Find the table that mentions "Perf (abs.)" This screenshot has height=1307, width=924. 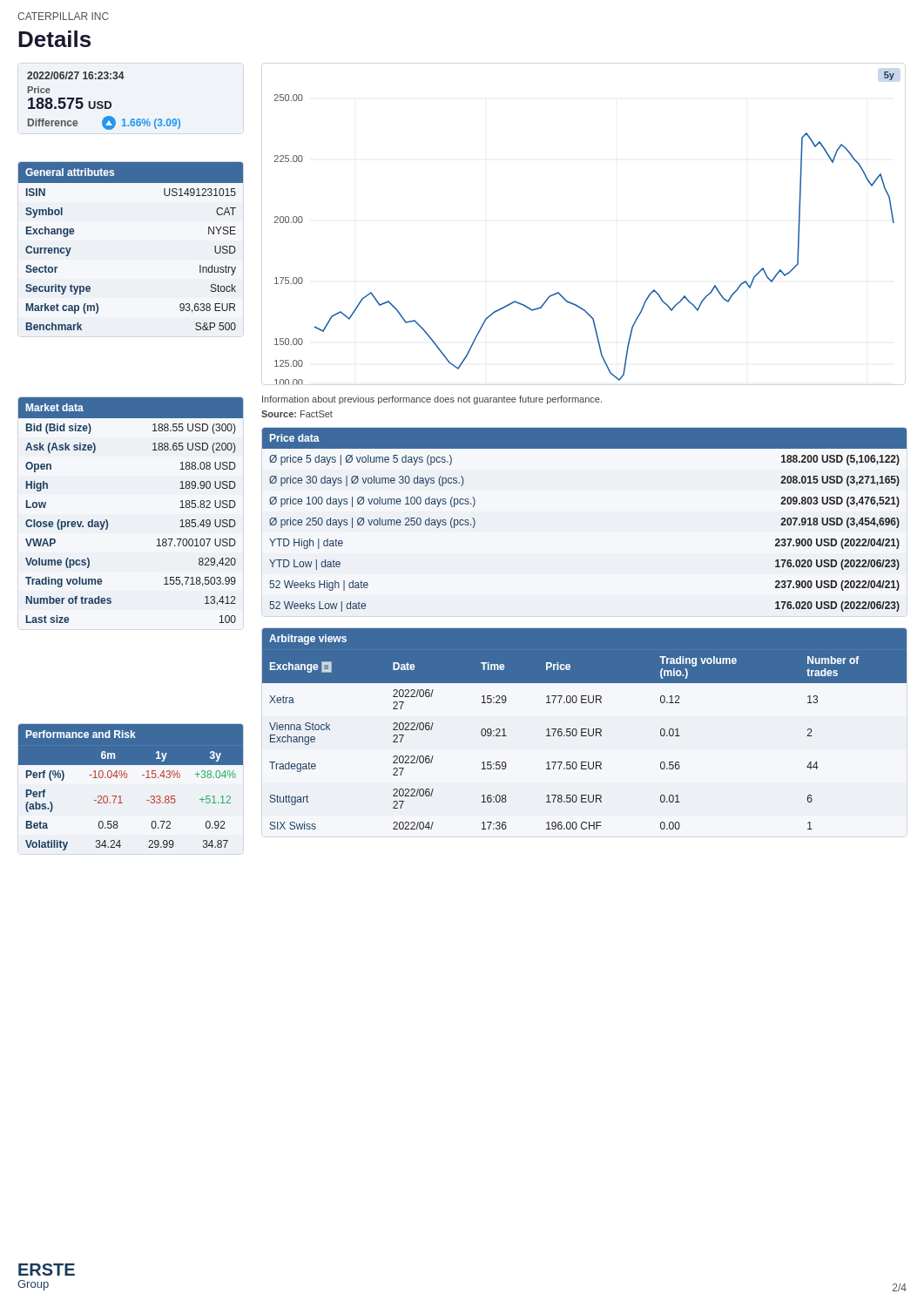pos(131,789)
